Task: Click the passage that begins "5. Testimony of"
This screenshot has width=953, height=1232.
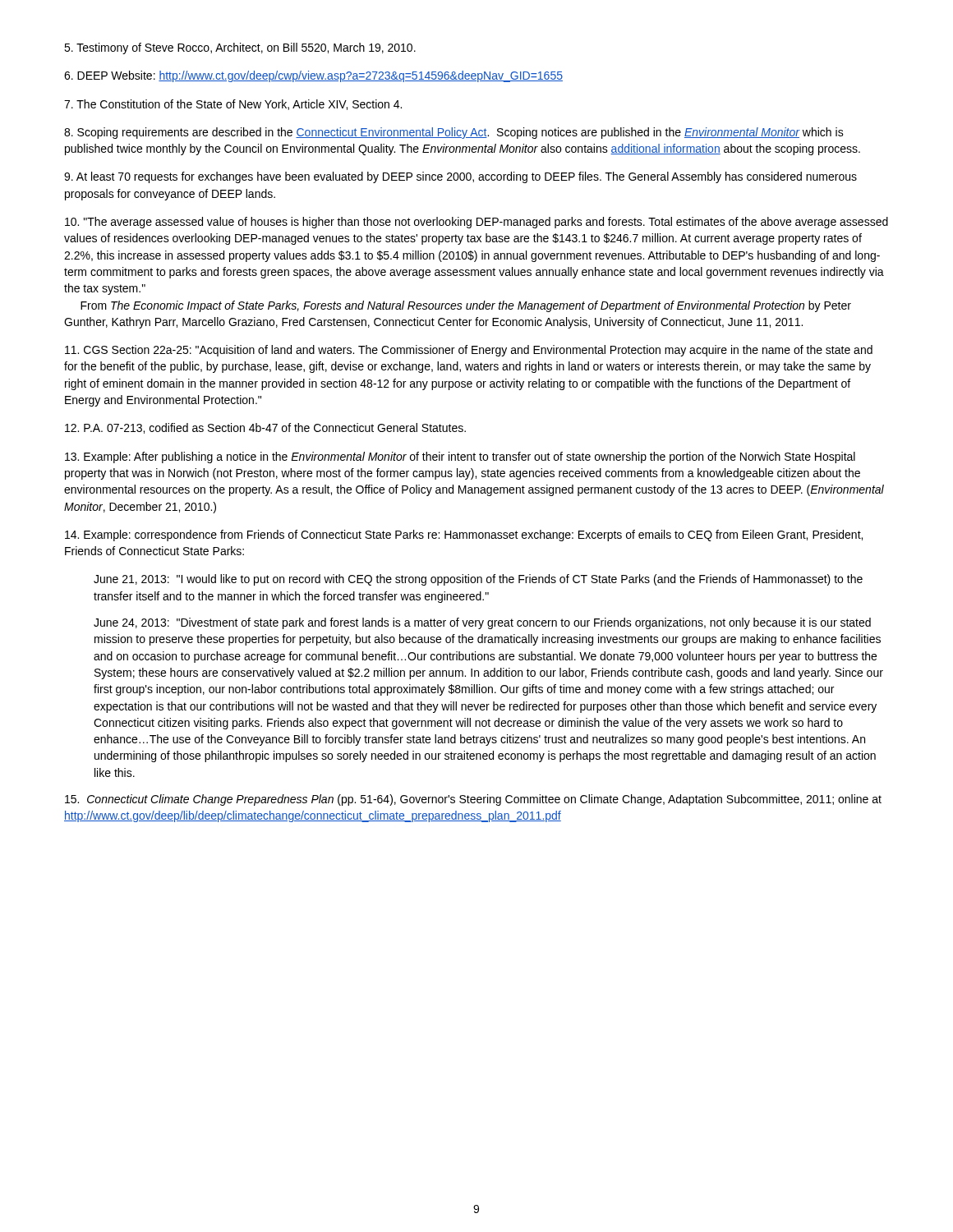Action: pos(240,48)
